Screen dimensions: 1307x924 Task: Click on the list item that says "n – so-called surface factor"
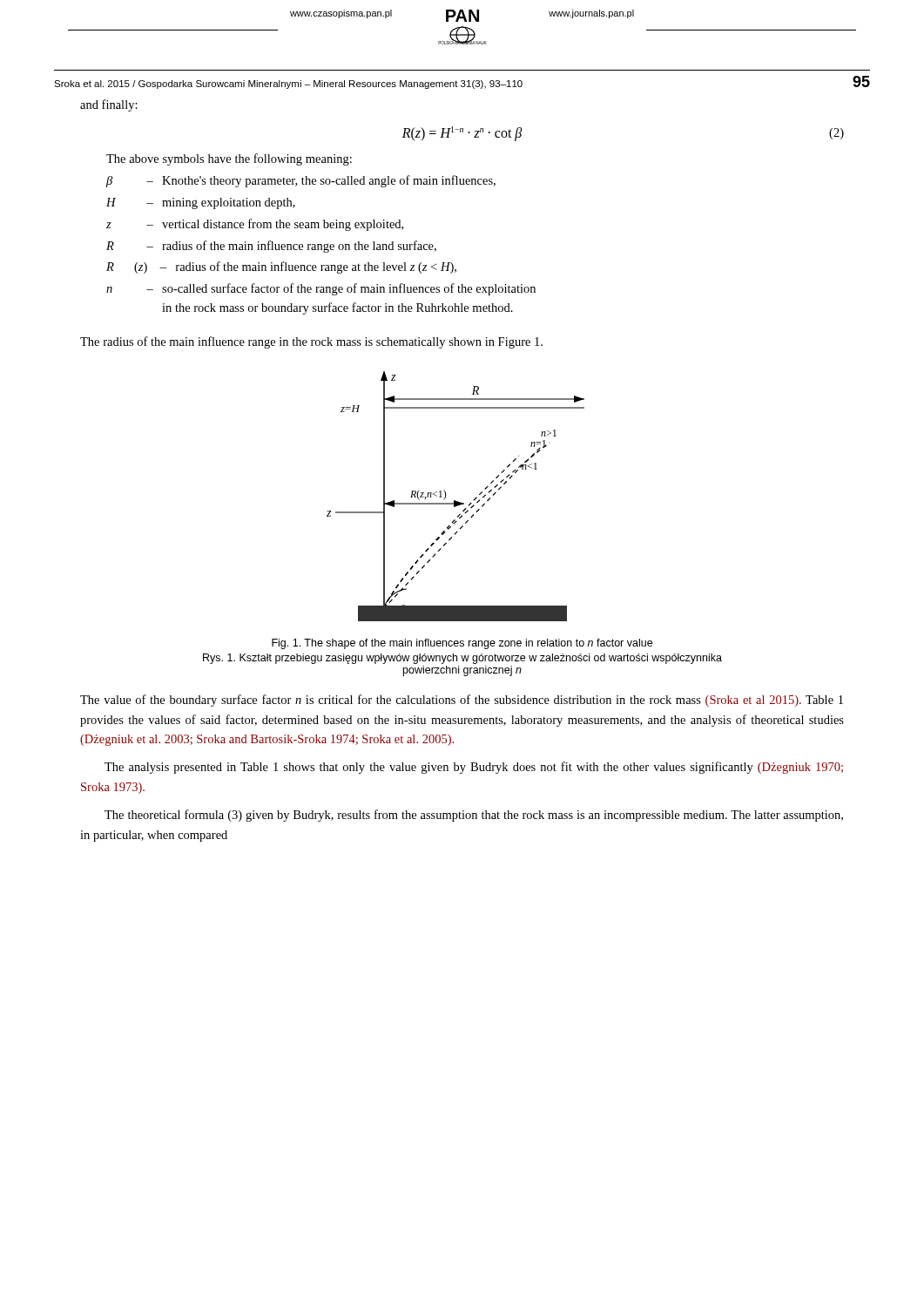click(x=475, y=299)
